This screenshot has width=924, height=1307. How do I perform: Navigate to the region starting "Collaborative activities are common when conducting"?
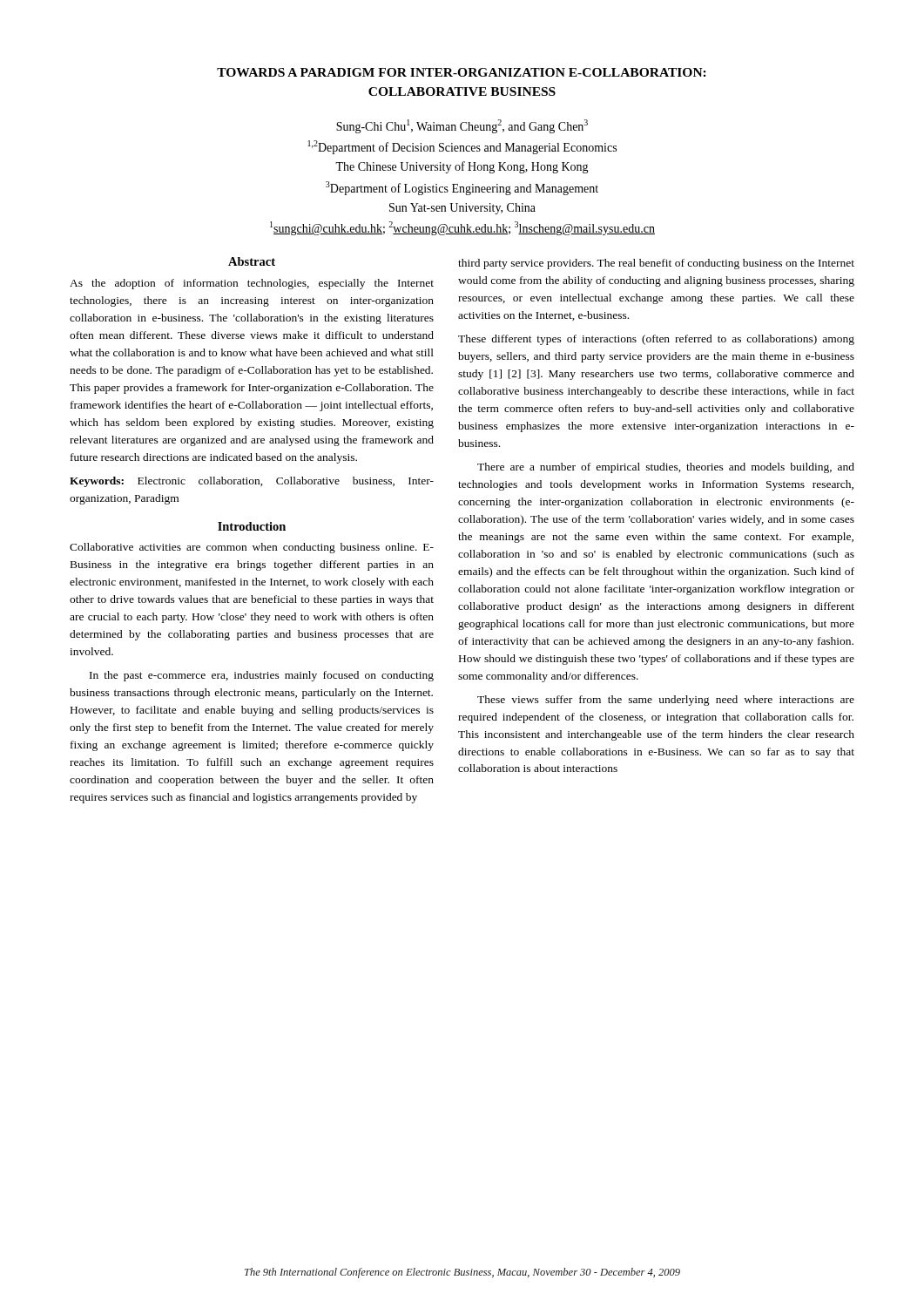tap(252, 599)
